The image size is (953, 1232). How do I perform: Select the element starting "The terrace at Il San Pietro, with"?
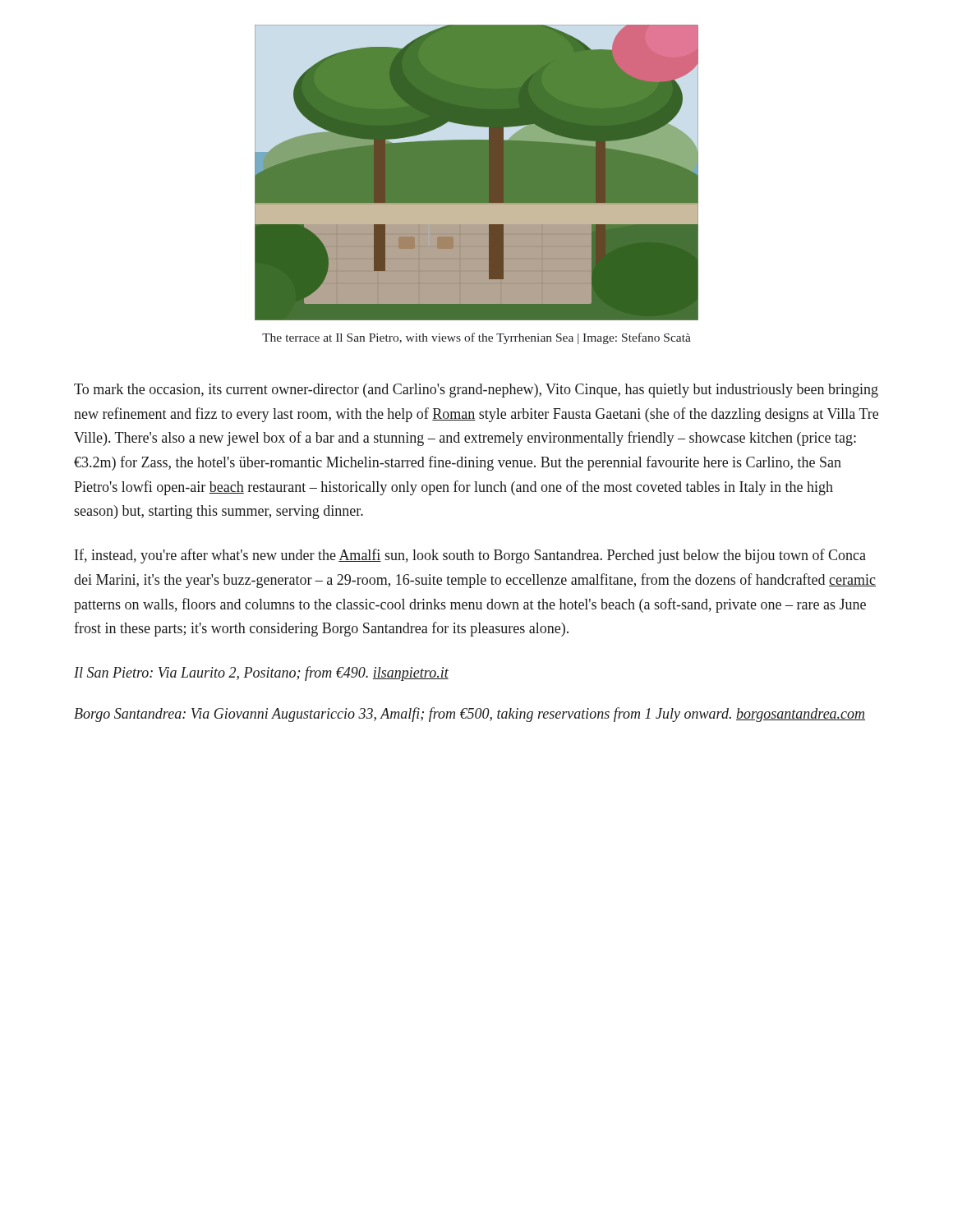coord(476,337)
